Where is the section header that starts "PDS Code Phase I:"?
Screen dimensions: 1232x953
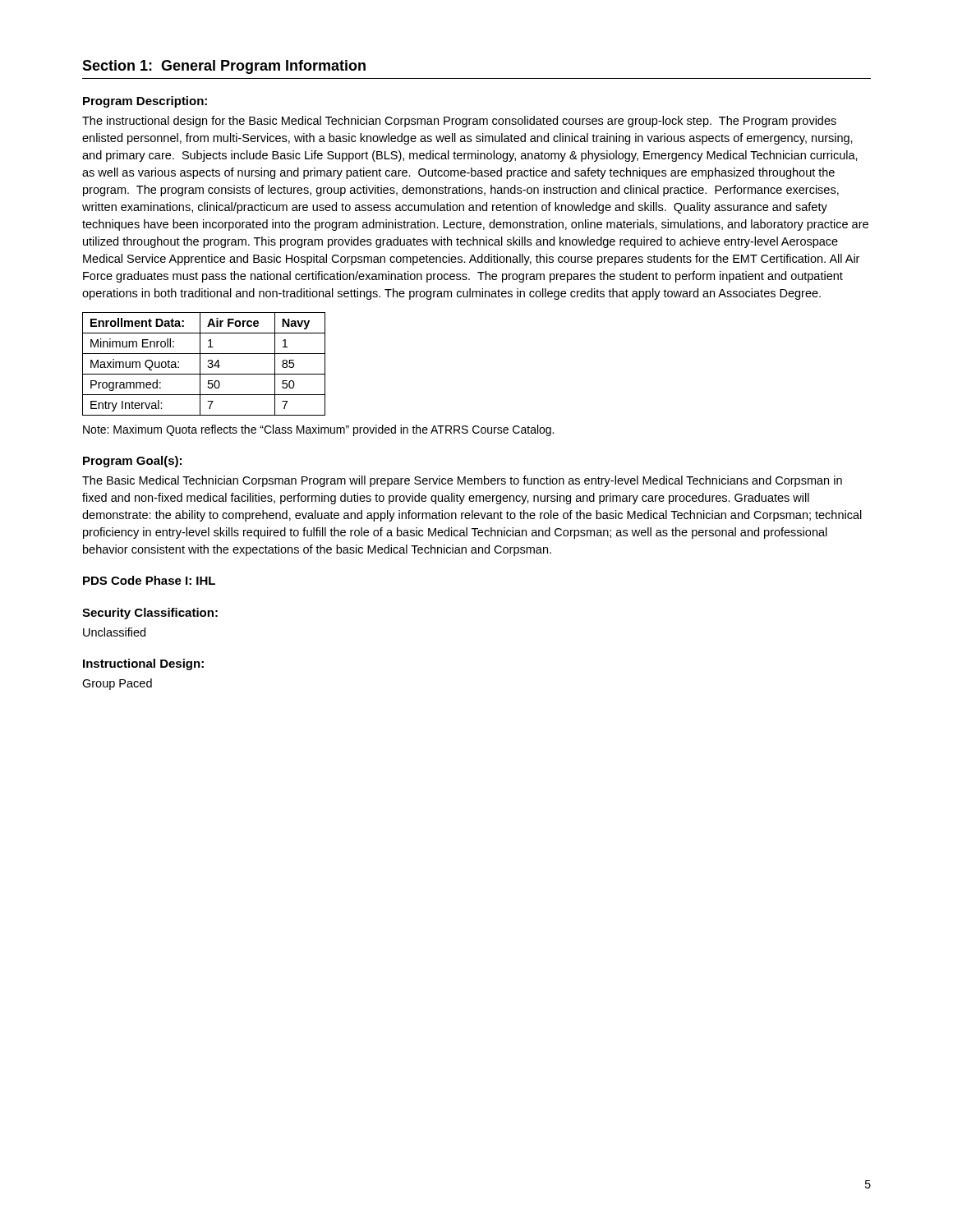pyautogui.click(x=149, y=580)
